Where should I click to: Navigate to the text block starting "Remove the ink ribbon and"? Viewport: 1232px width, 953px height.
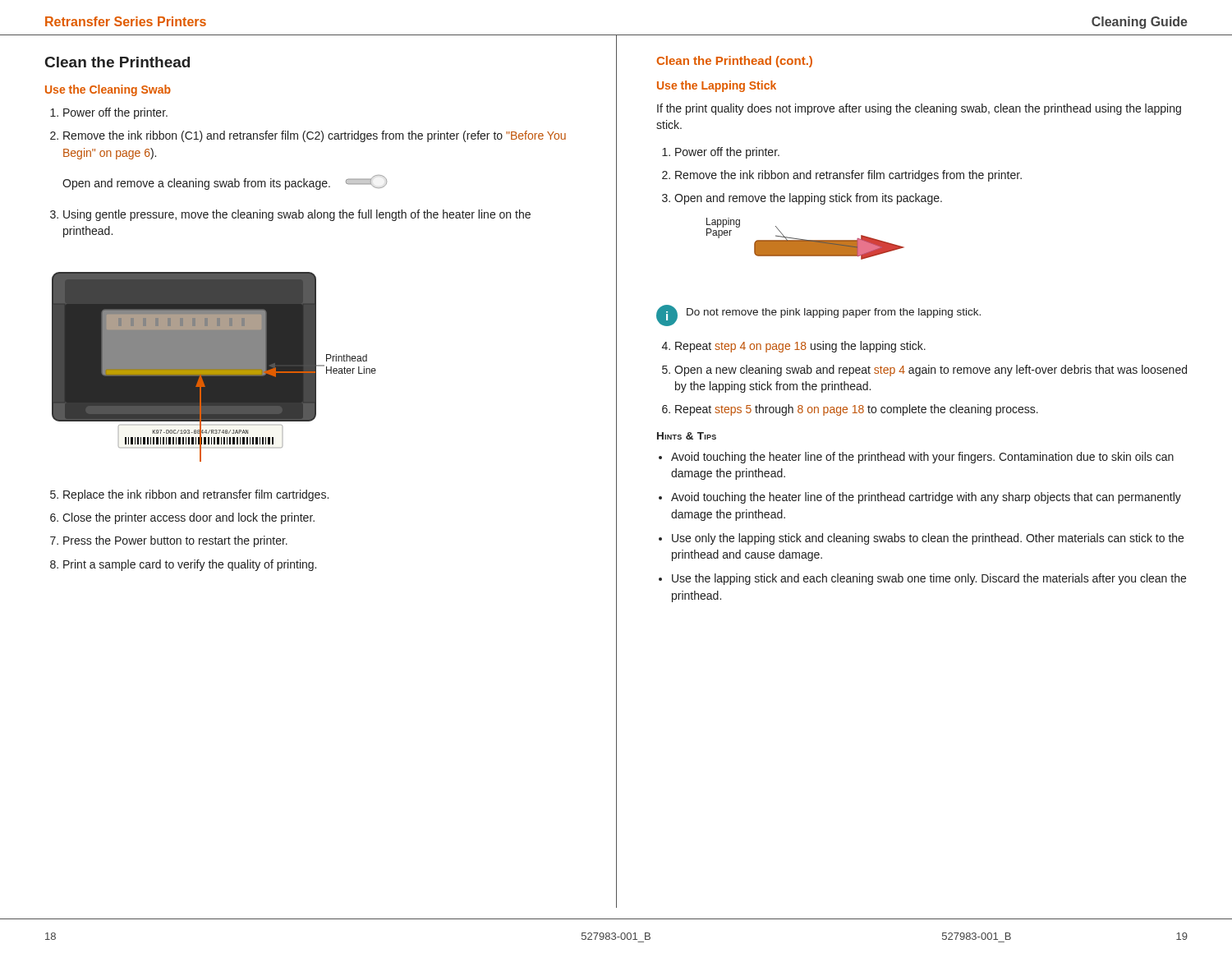pyautogui.click(x=931, y=175)
